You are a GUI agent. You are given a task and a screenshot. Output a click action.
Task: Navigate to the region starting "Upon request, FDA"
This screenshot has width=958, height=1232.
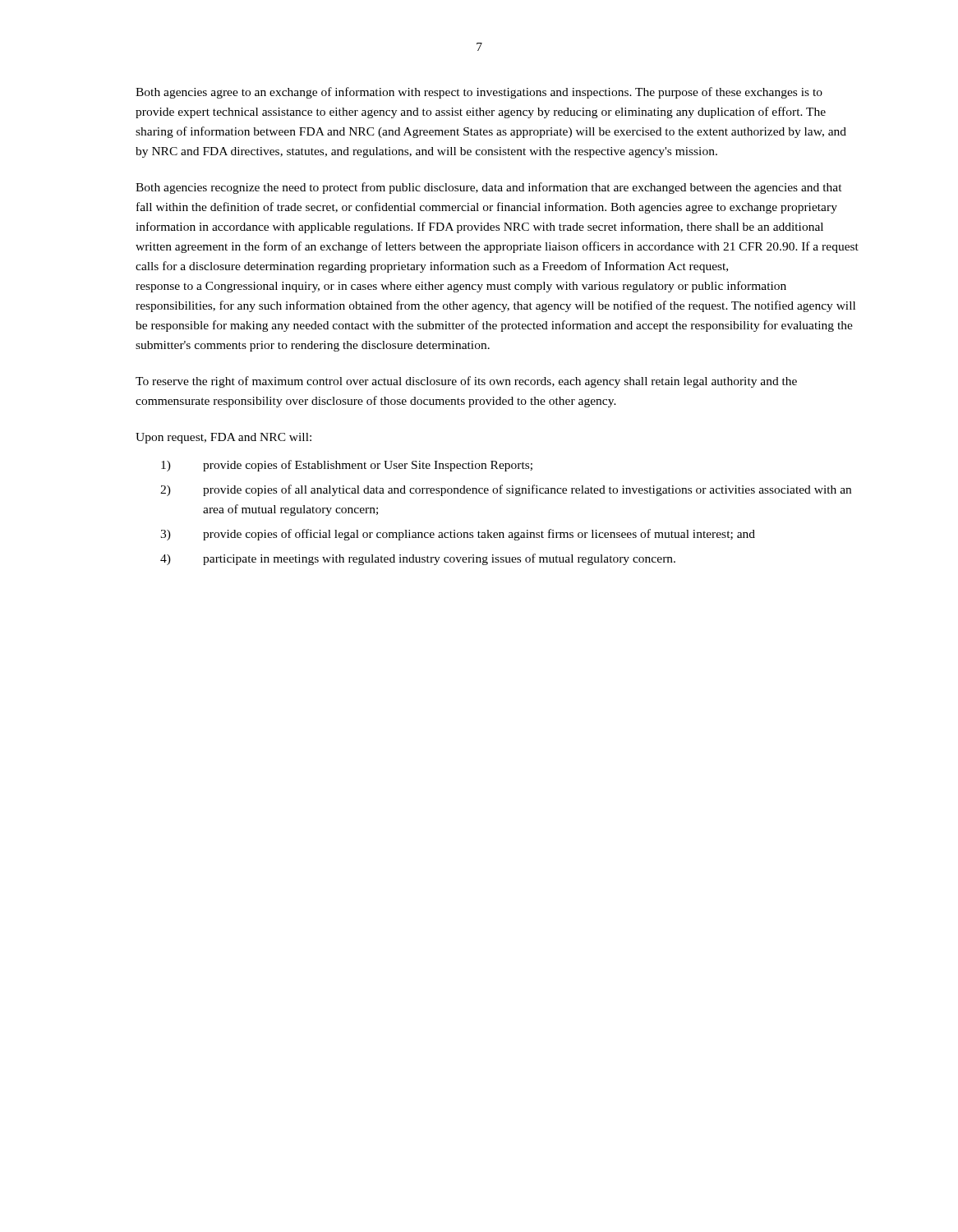pyautogui.click(x=224, y=437)
